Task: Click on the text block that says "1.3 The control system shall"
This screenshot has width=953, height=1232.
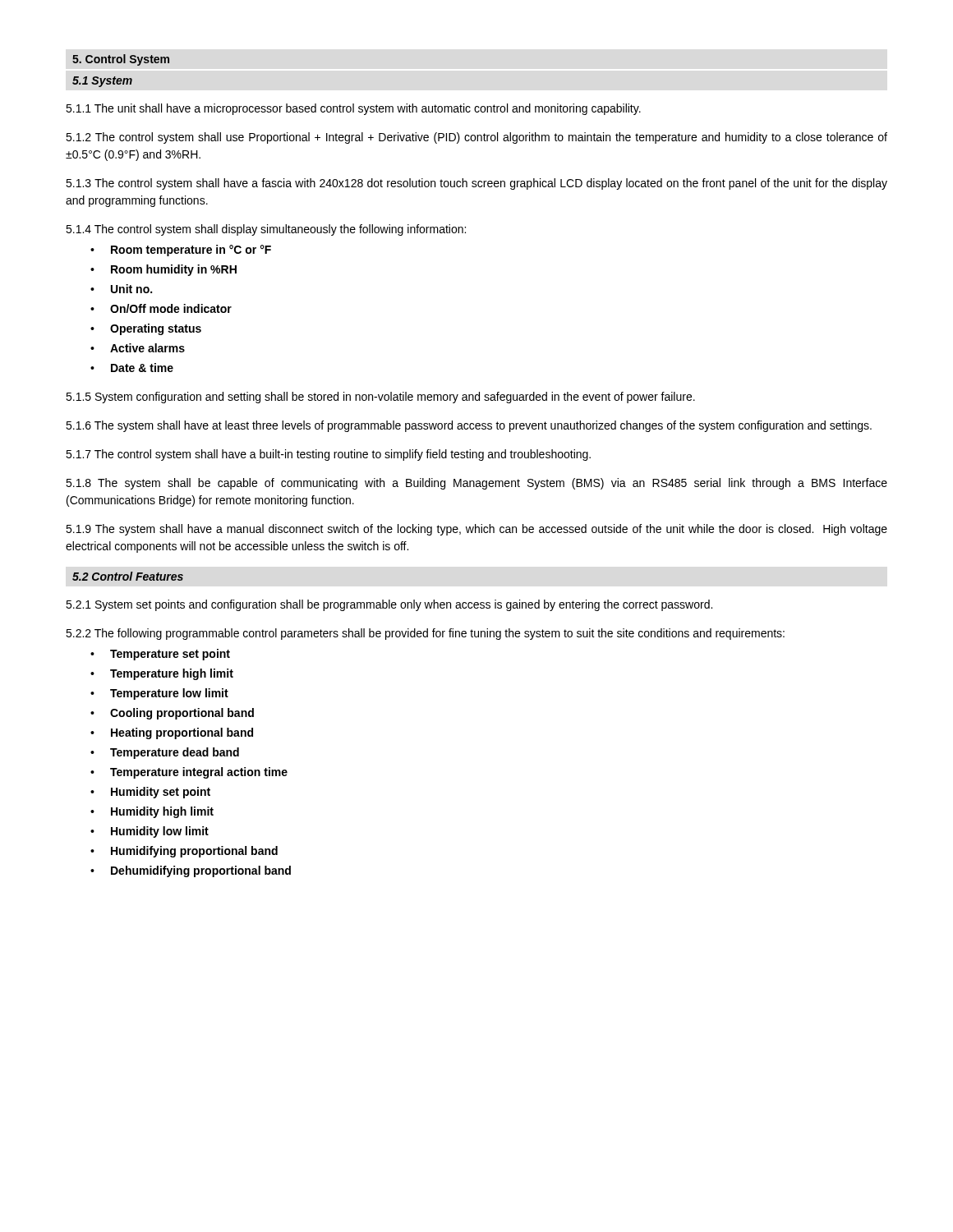Action: tap(476, 192)
